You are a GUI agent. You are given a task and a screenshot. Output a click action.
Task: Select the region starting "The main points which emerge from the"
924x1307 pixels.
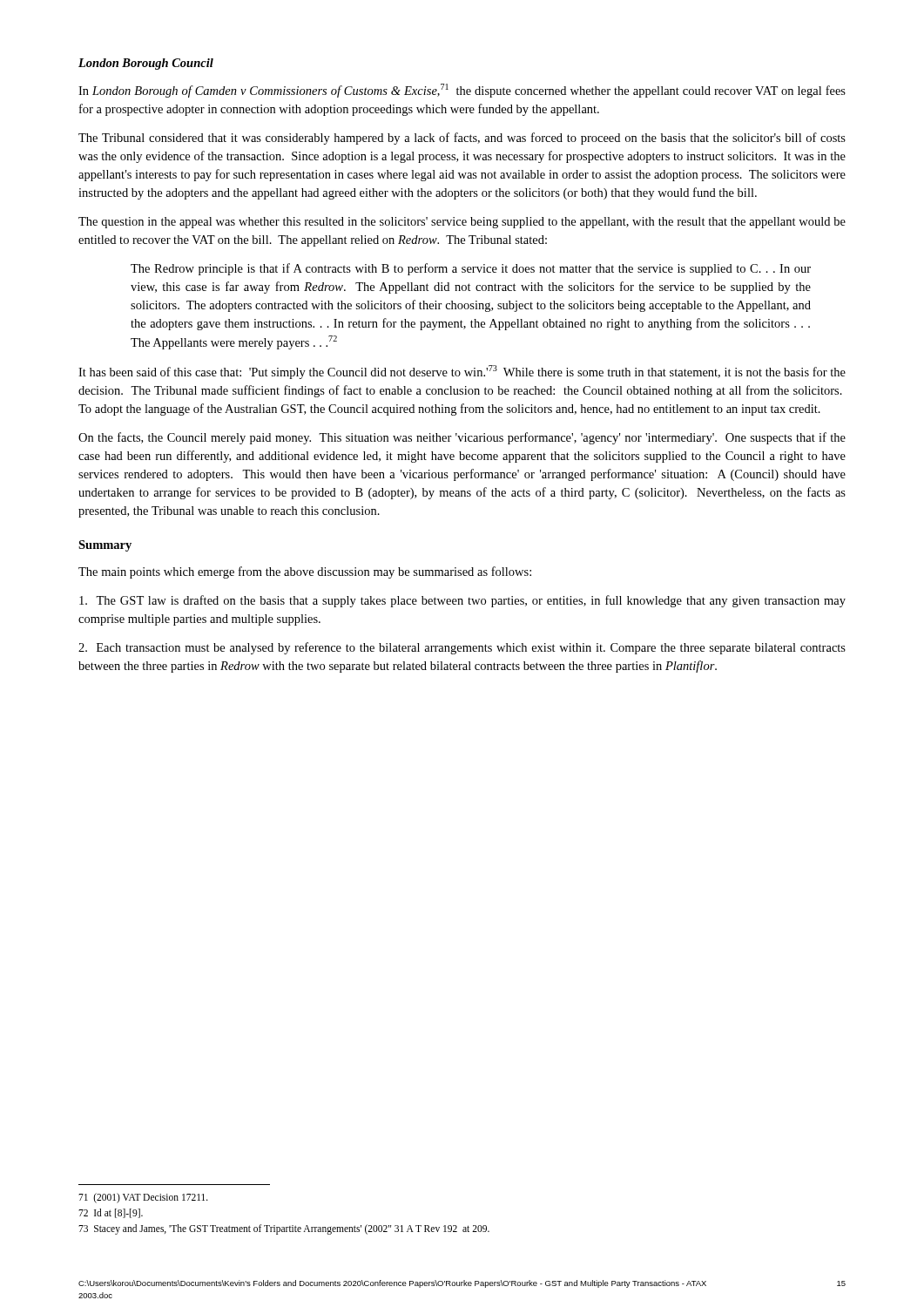305,571
